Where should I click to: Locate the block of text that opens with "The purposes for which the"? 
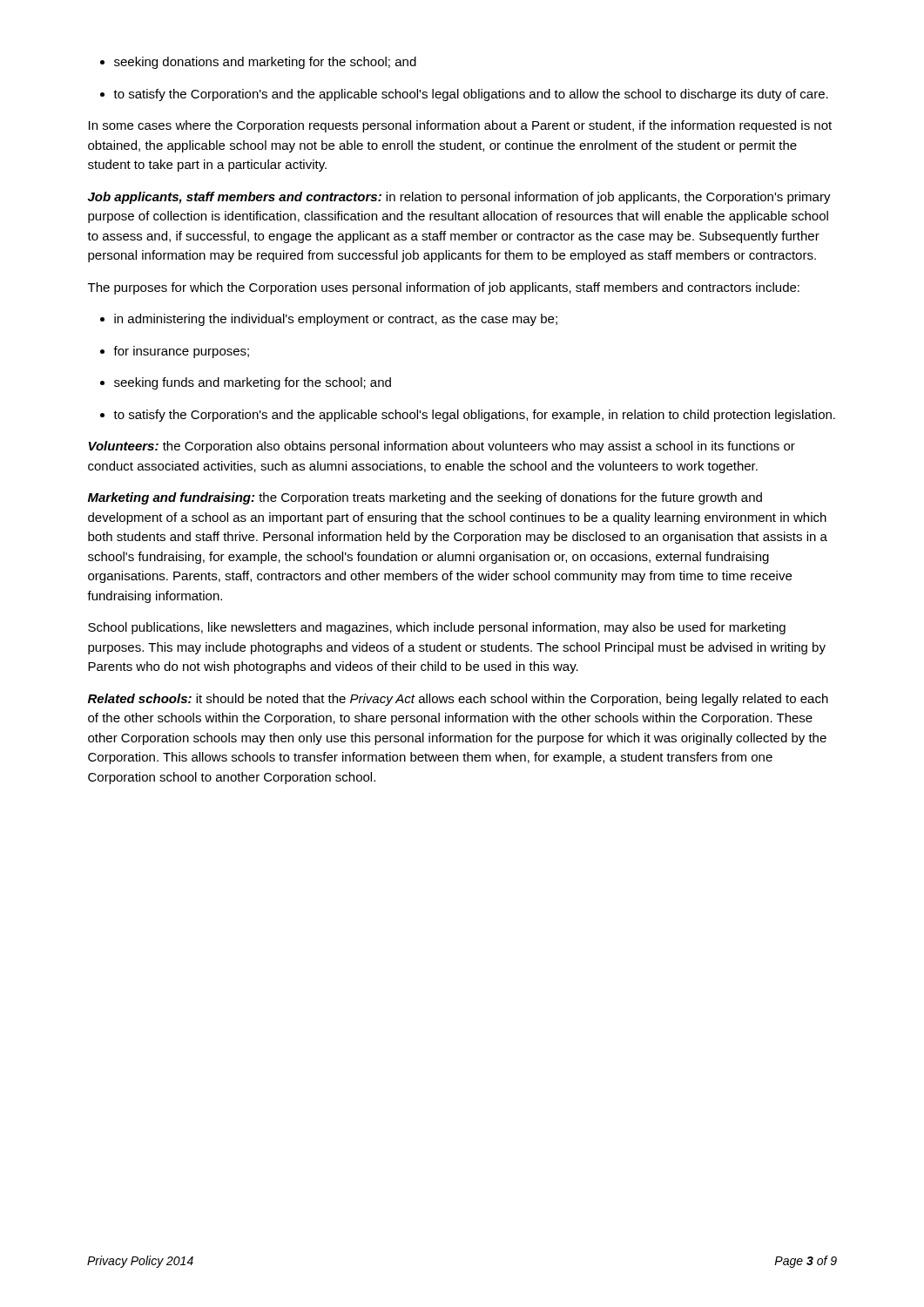pyautogui.click(x=462, y=287)
